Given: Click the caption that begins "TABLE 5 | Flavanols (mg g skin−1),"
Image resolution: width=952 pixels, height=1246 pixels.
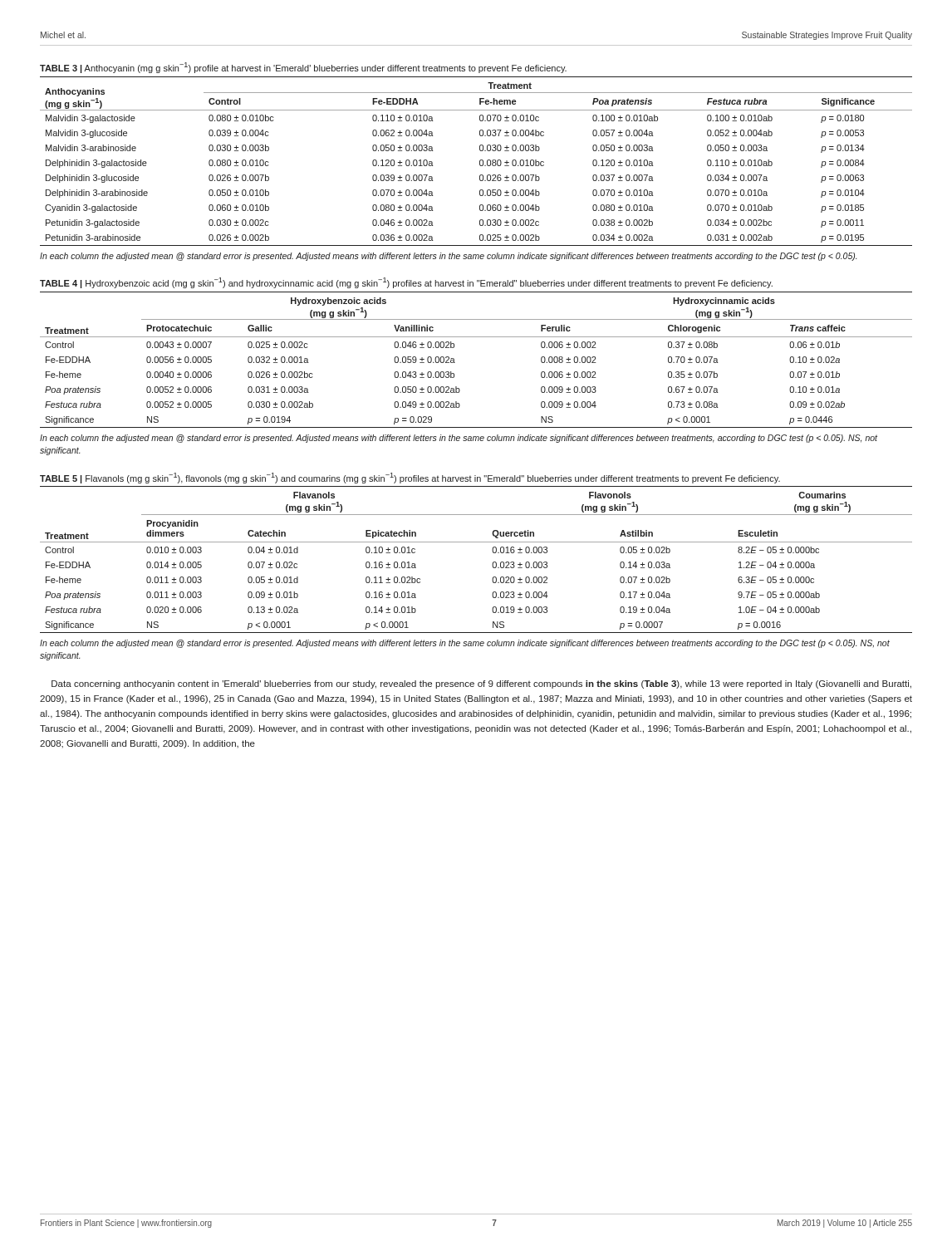Looking at the screenshot, I should click(x=410, y=477).
